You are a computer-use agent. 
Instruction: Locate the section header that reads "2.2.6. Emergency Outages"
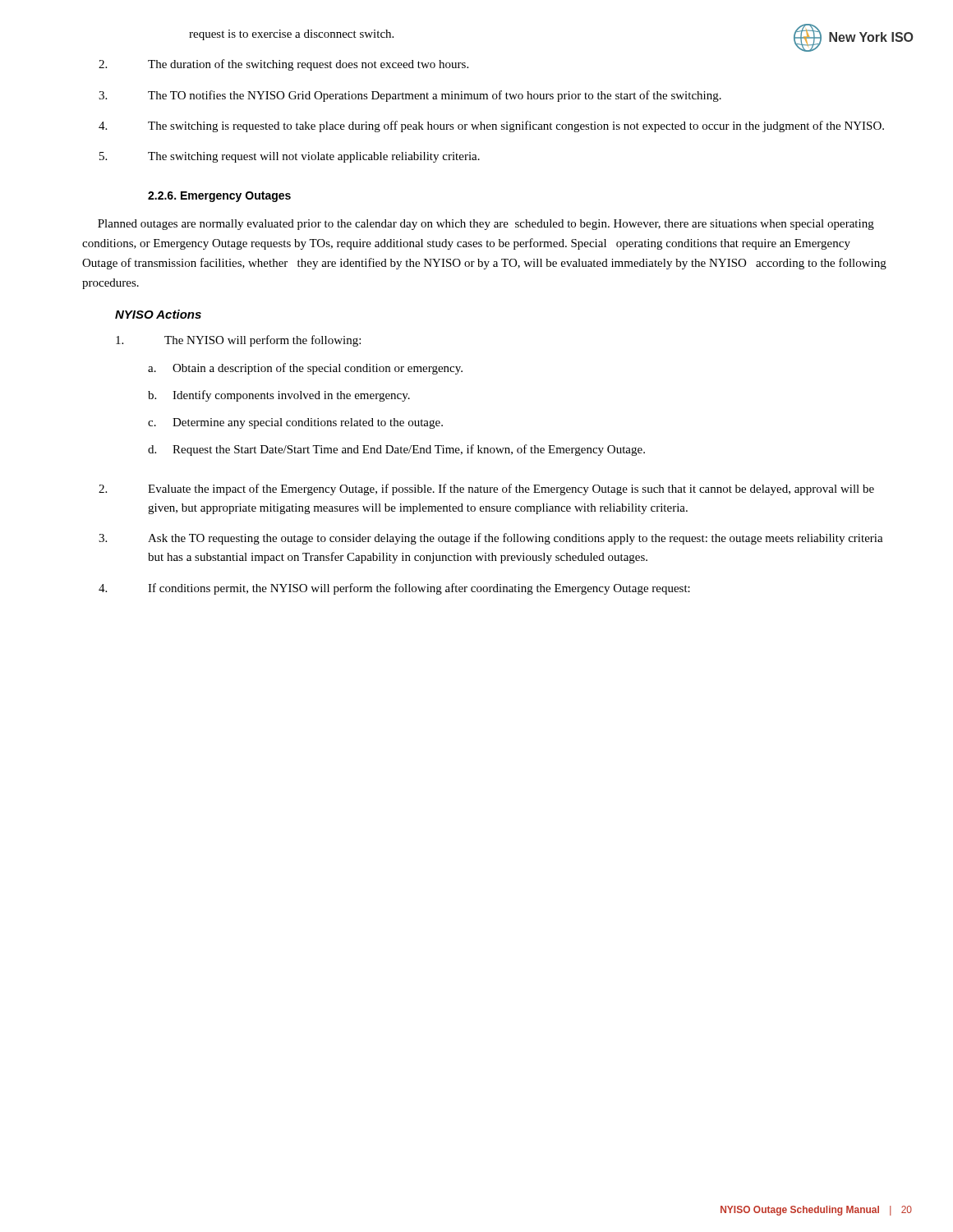pyautogui.click(x=219, y=196)
